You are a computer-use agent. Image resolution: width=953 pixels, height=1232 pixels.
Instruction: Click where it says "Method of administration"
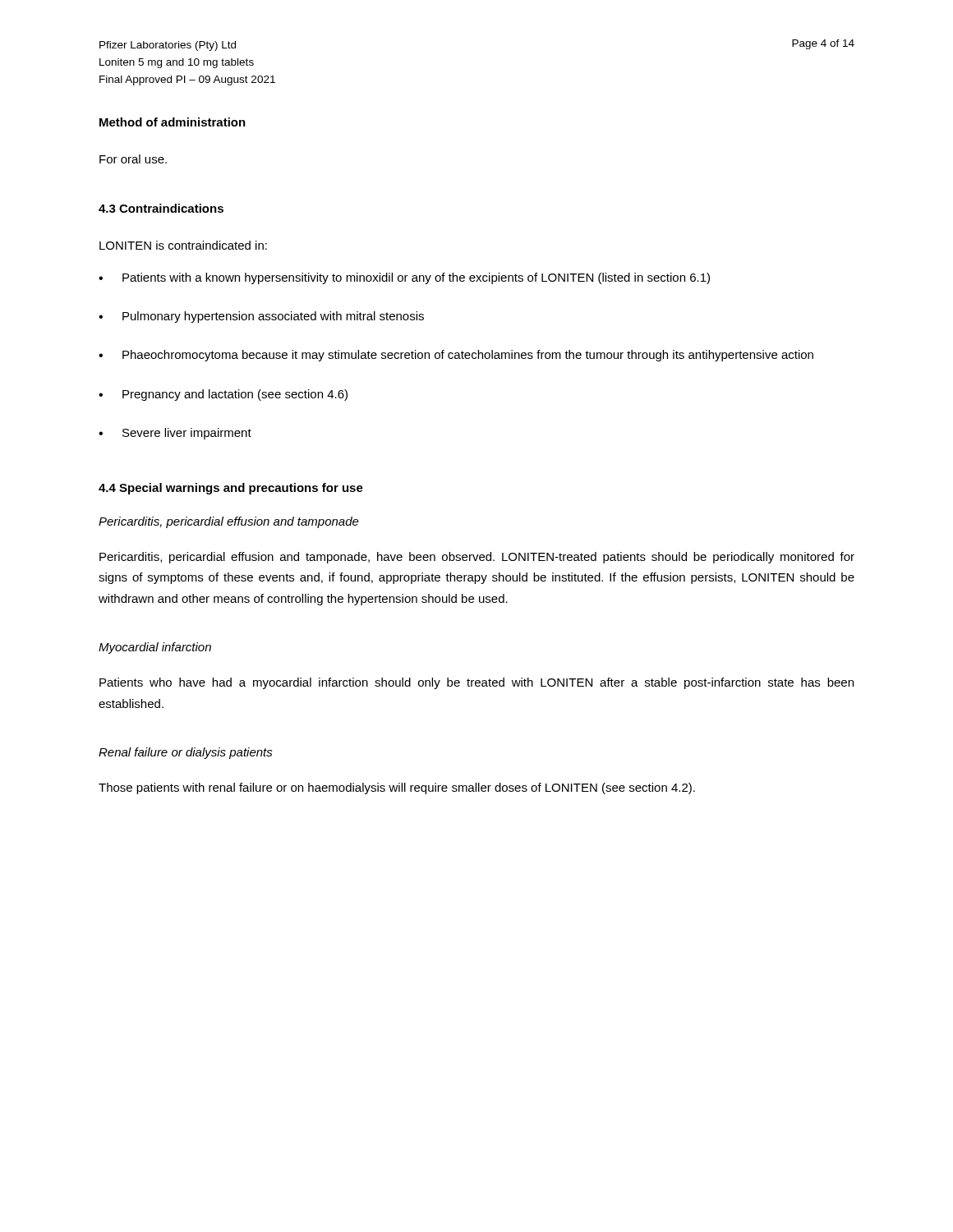point(172,122)
